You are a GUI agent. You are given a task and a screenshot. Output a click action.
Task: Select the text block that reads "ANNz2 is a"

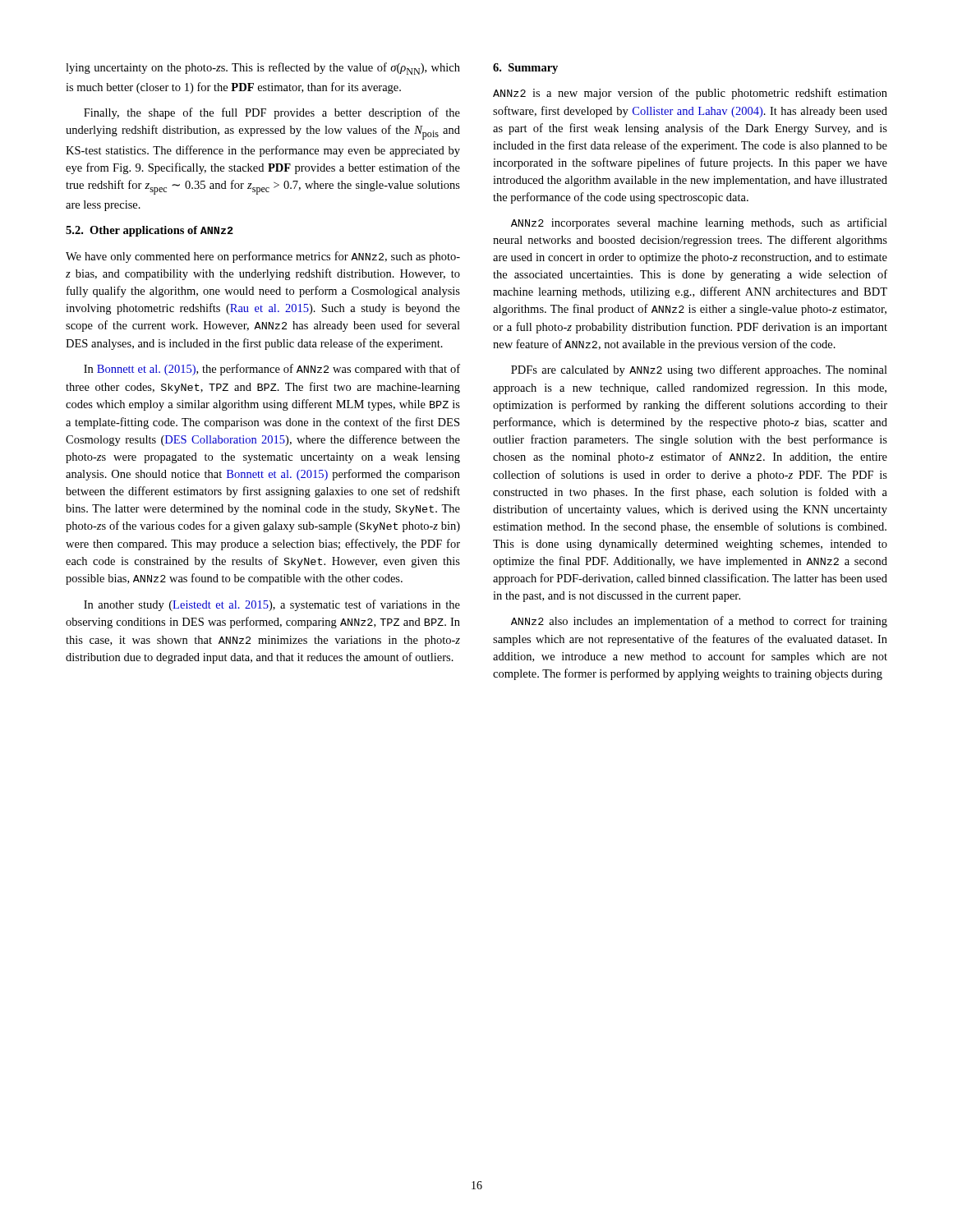click(x=690, y=384)
